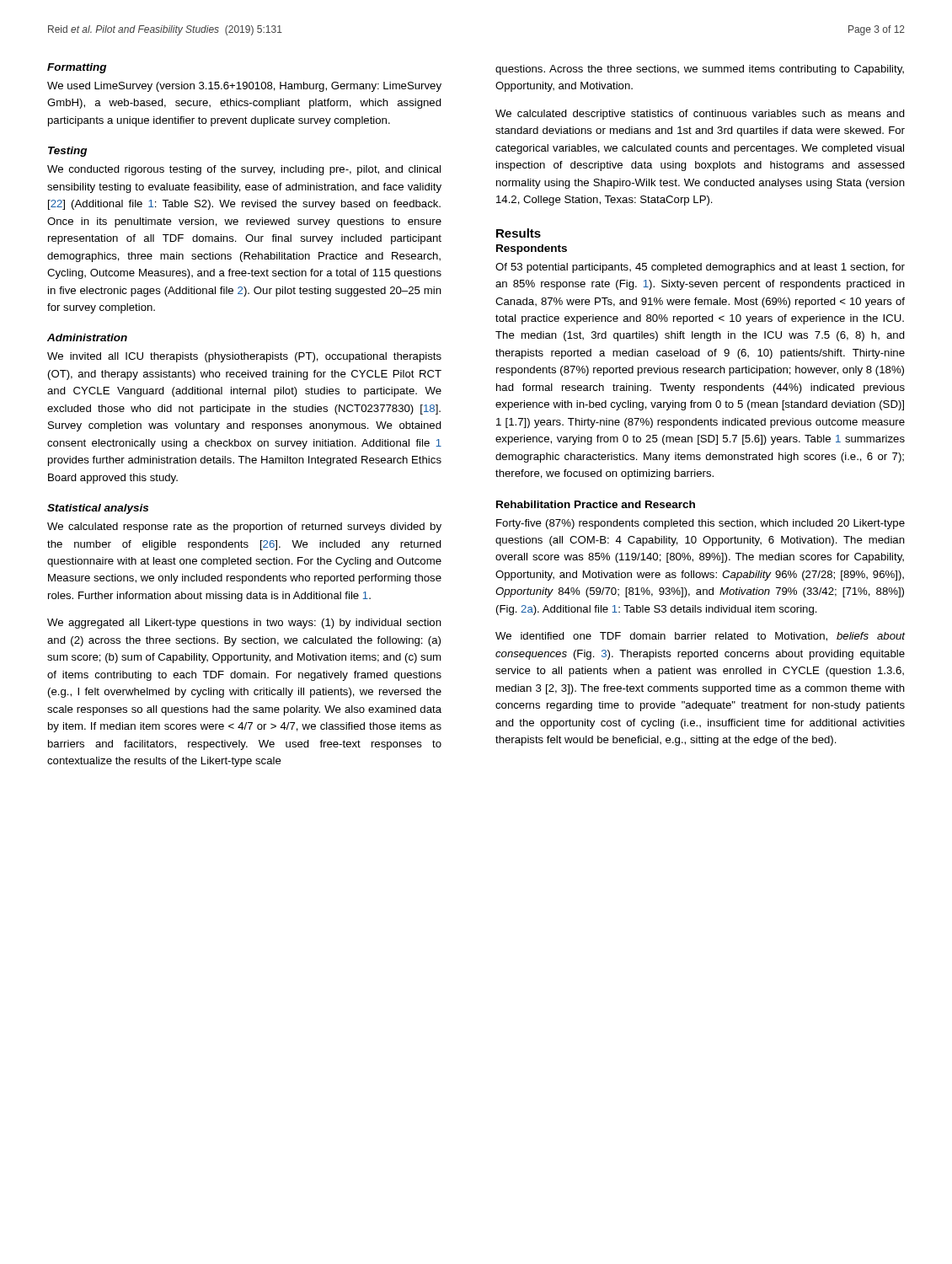This screenshot has height=1264, width=952.
Task: Locate the block of text that opens with "We aggregated all Likert-type questions in two"
Action: point(244,692)
